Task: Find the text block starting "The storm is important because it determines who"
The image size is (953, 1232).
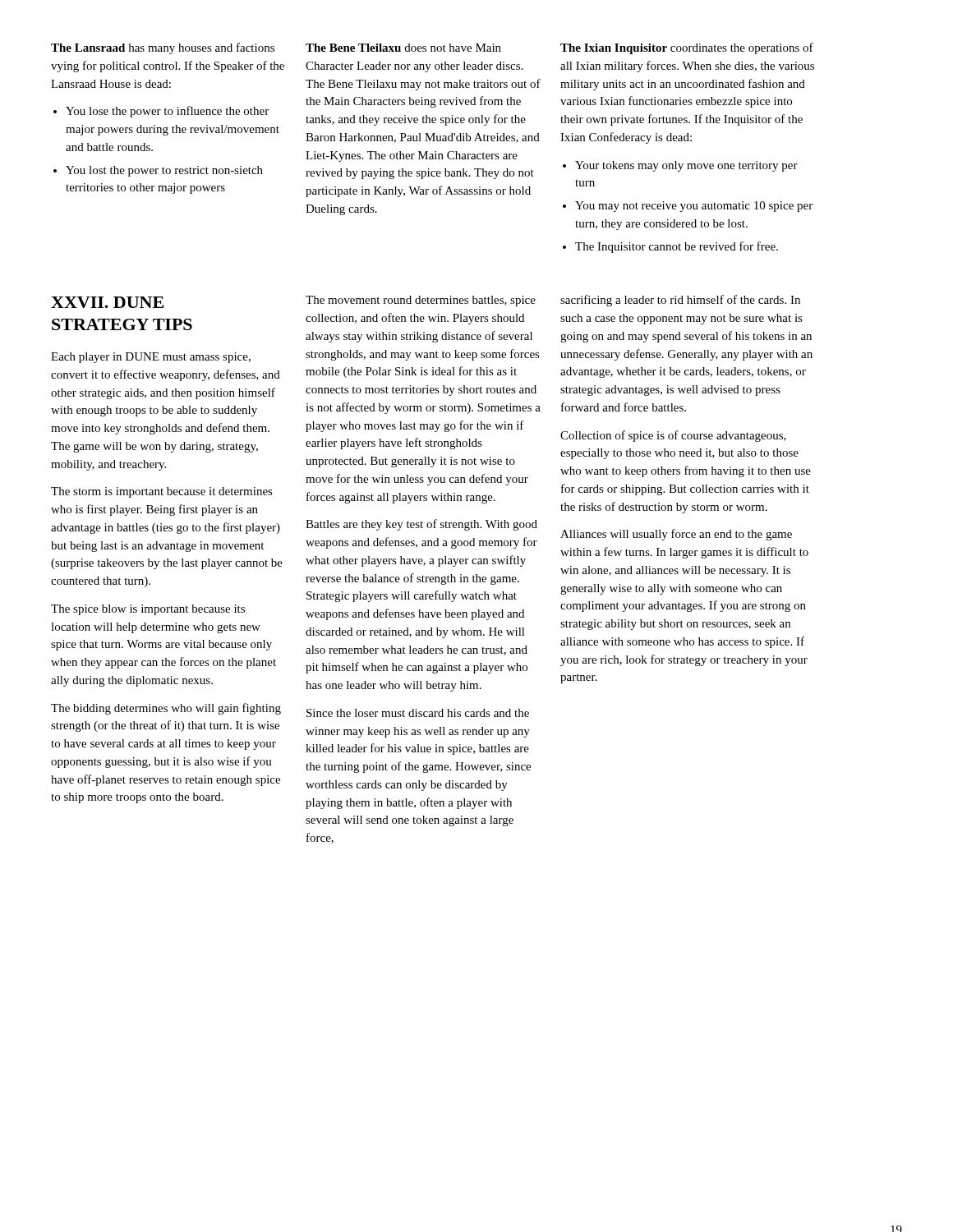Action: click(168, 537)
